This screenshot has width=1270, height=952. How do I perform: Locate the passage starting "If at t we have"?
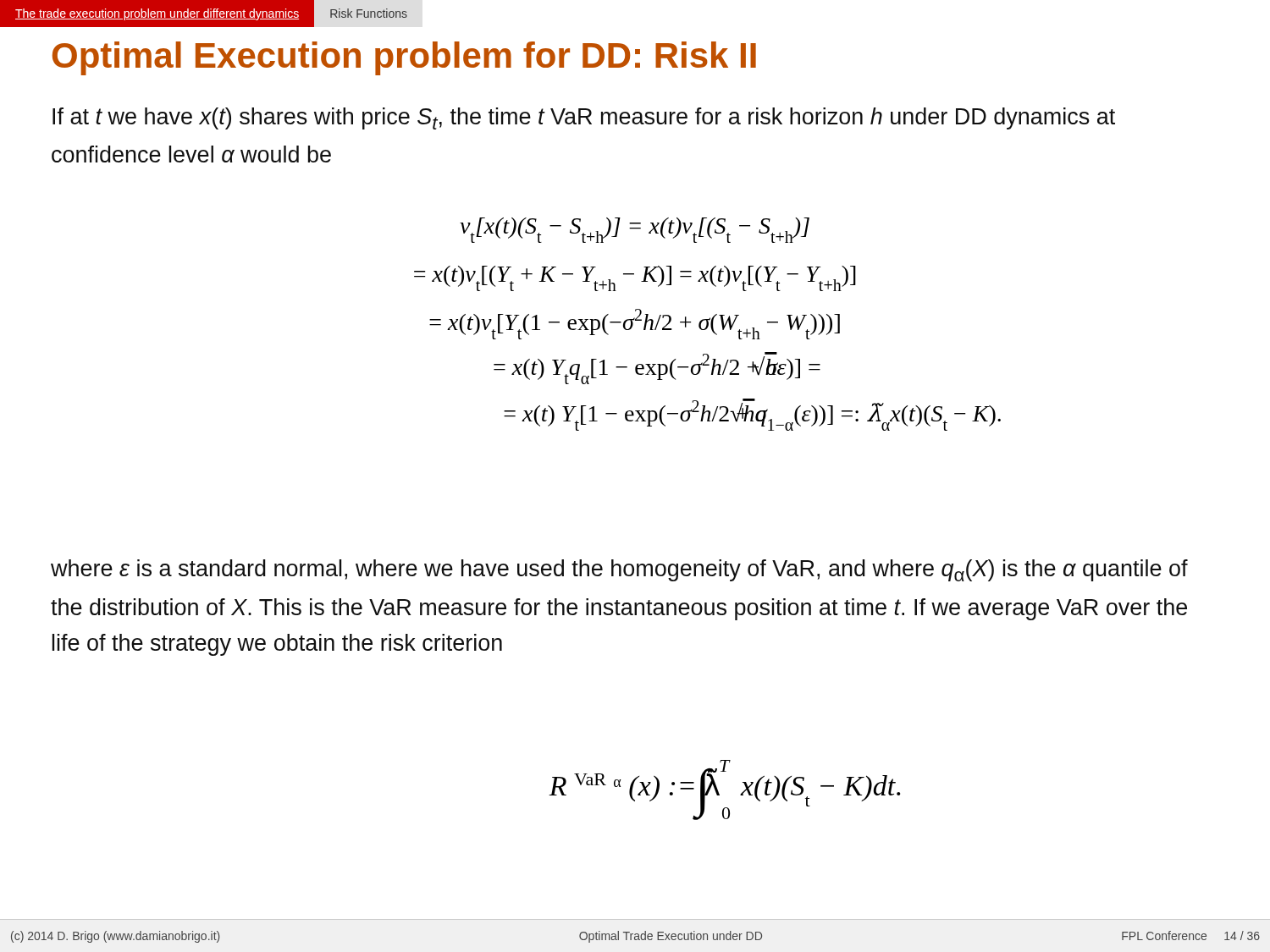coord(584,118)
